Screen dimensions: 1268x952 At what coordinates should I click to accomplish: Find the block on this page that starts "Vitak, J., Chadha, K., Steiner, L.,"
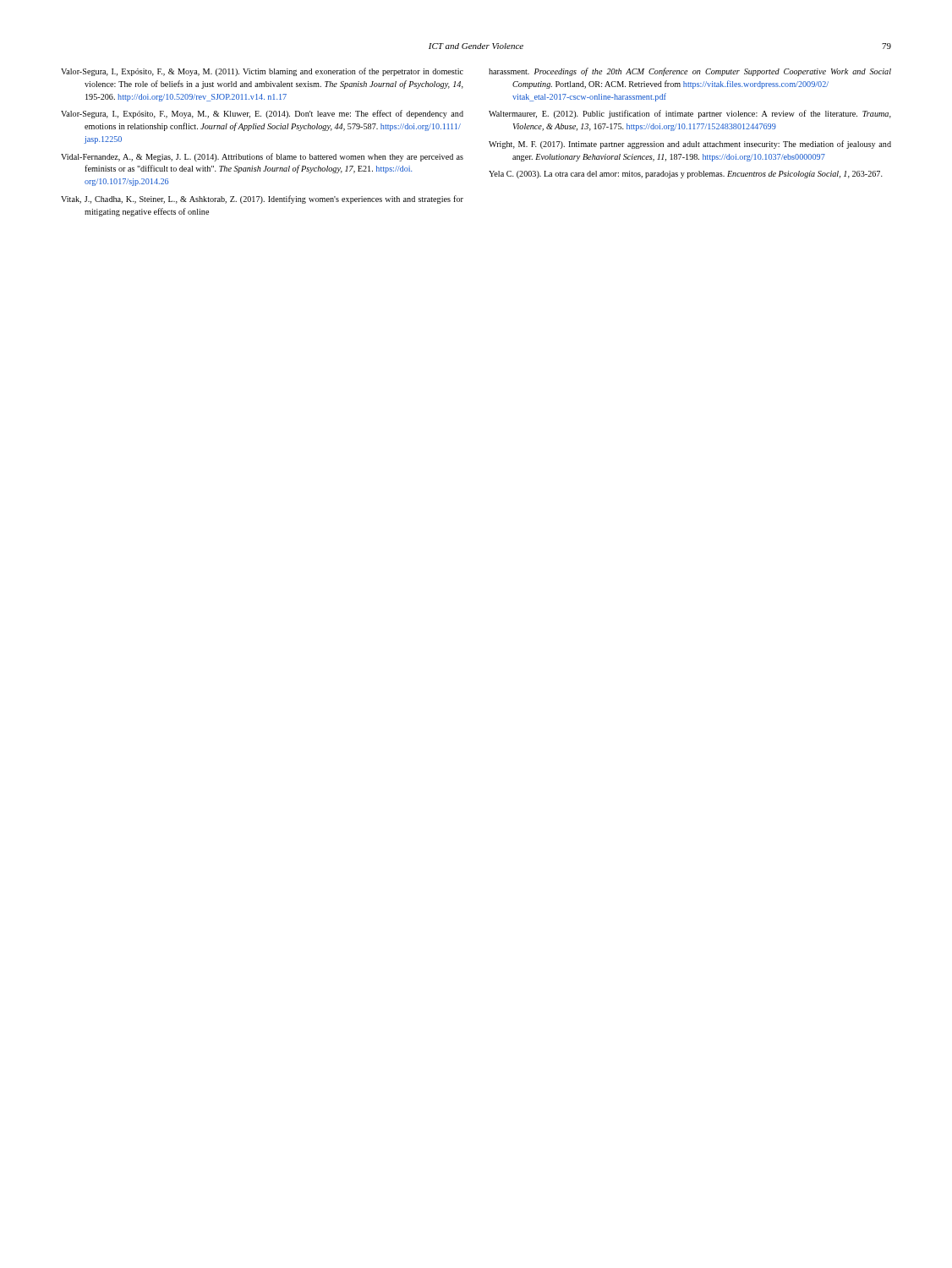[x=262, y=205]
